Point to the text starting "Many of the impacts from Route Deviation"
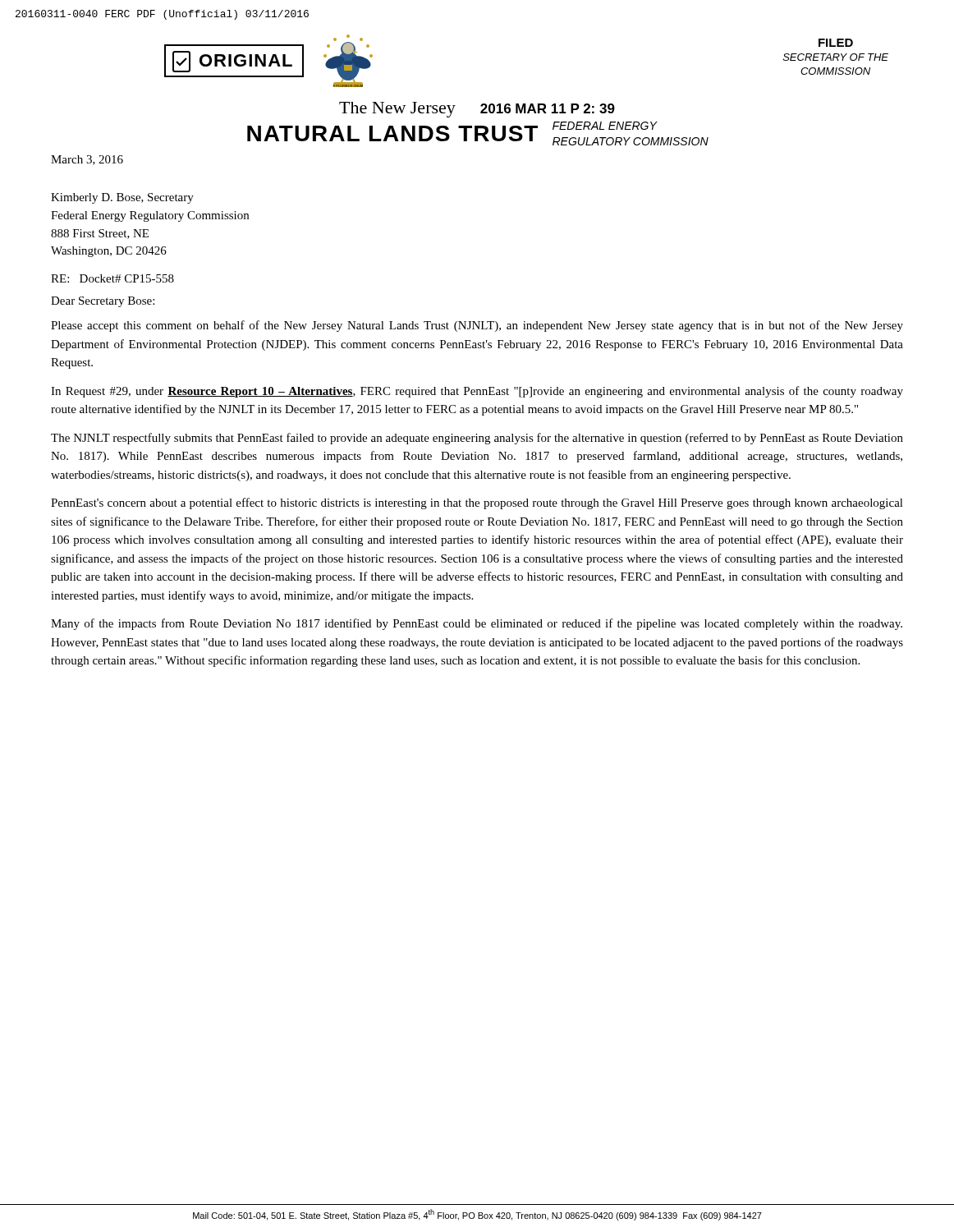The image size is (954, 1232). pos(477,642)
